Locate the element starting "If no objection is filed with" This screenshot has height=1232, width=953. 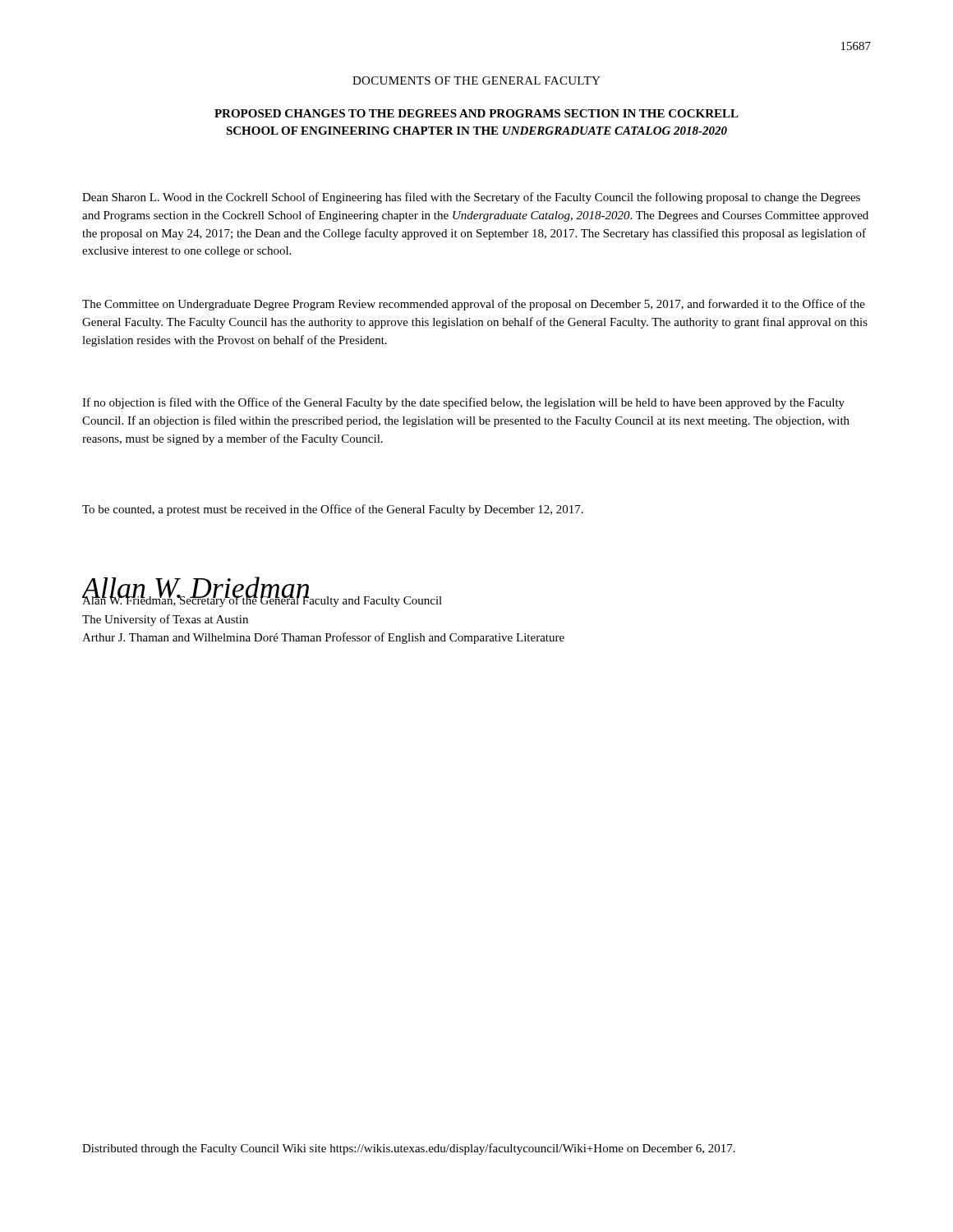click(x=466, y=420)
